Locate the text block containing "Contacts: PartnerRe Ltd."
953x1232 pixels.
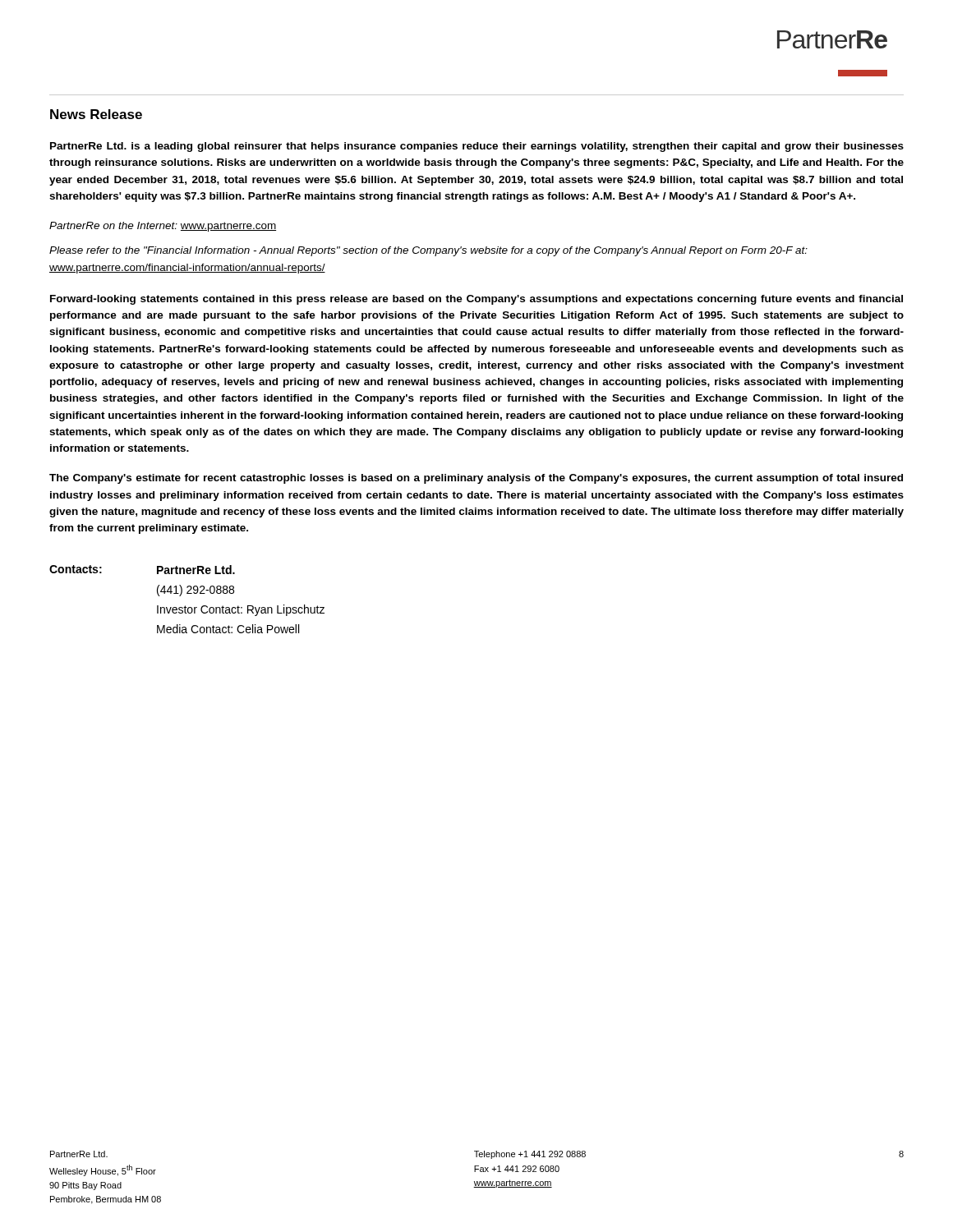(x=187, y=600)
